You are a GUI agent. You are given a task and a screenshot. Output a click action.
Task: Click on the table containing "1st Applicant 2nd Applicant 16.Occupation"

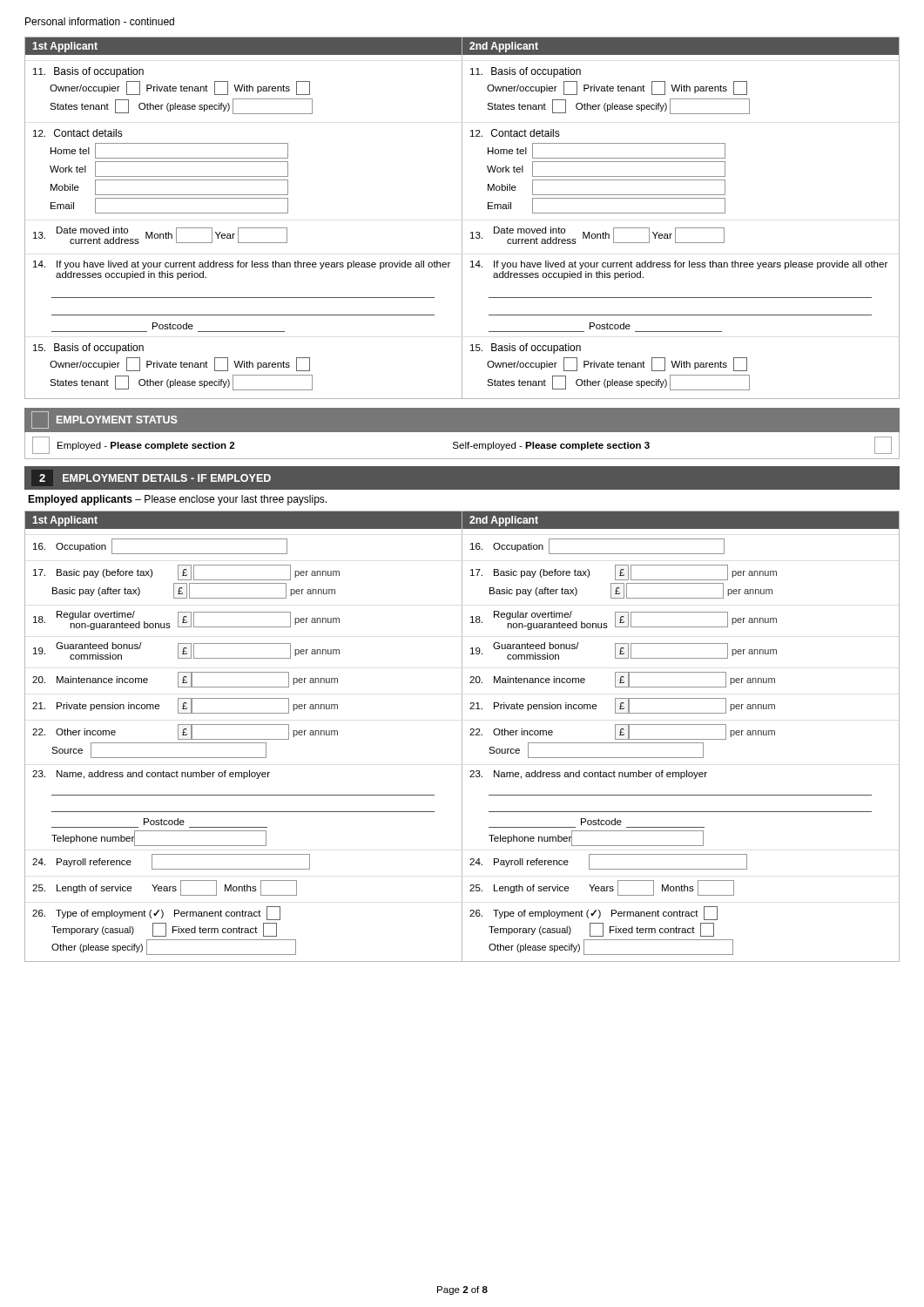462,736
